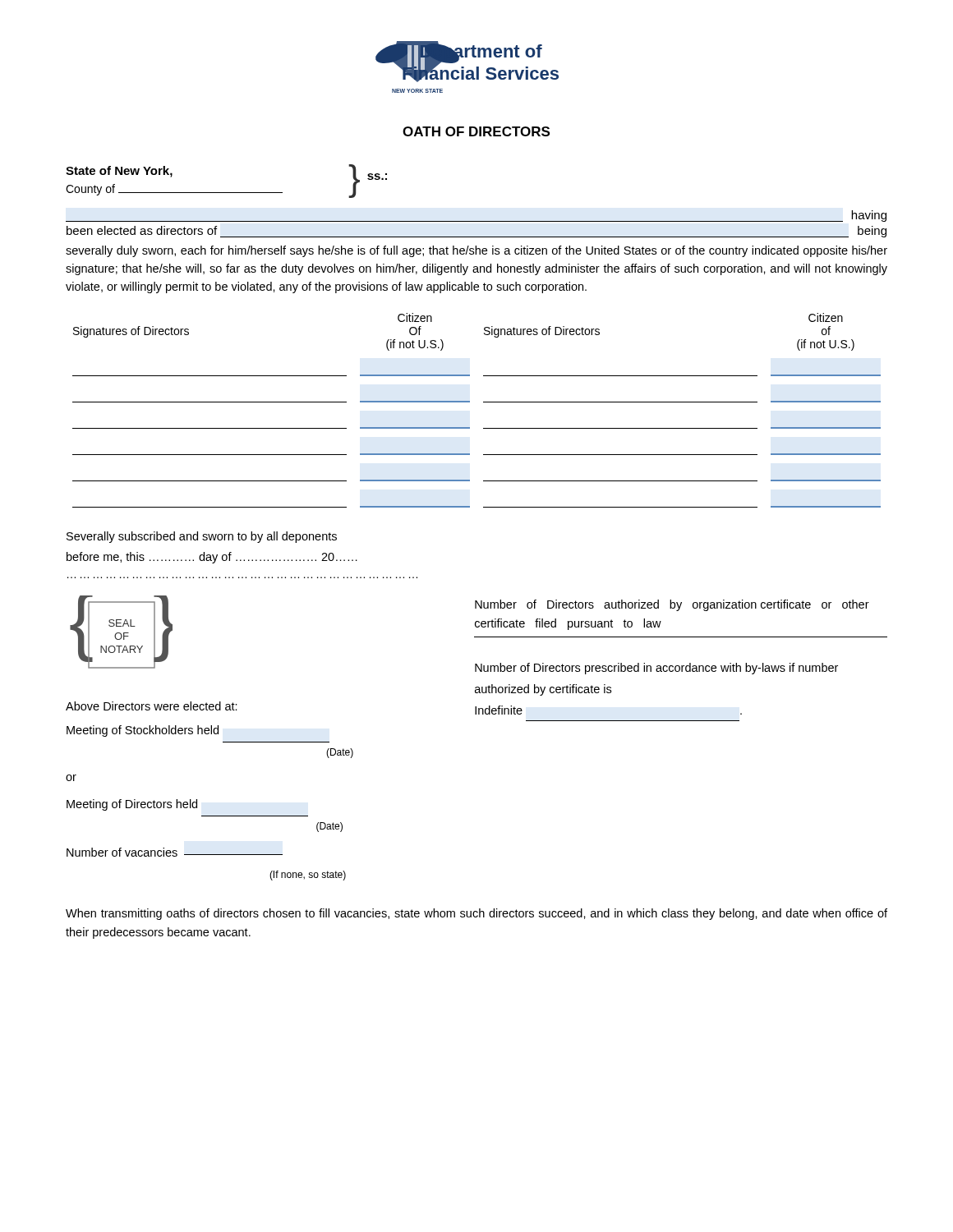Click on the text block that reads "Number of Directors prescribed in accordance with"
The image size is (953, 1232).
pyautogui.click(x=656, y=669)
